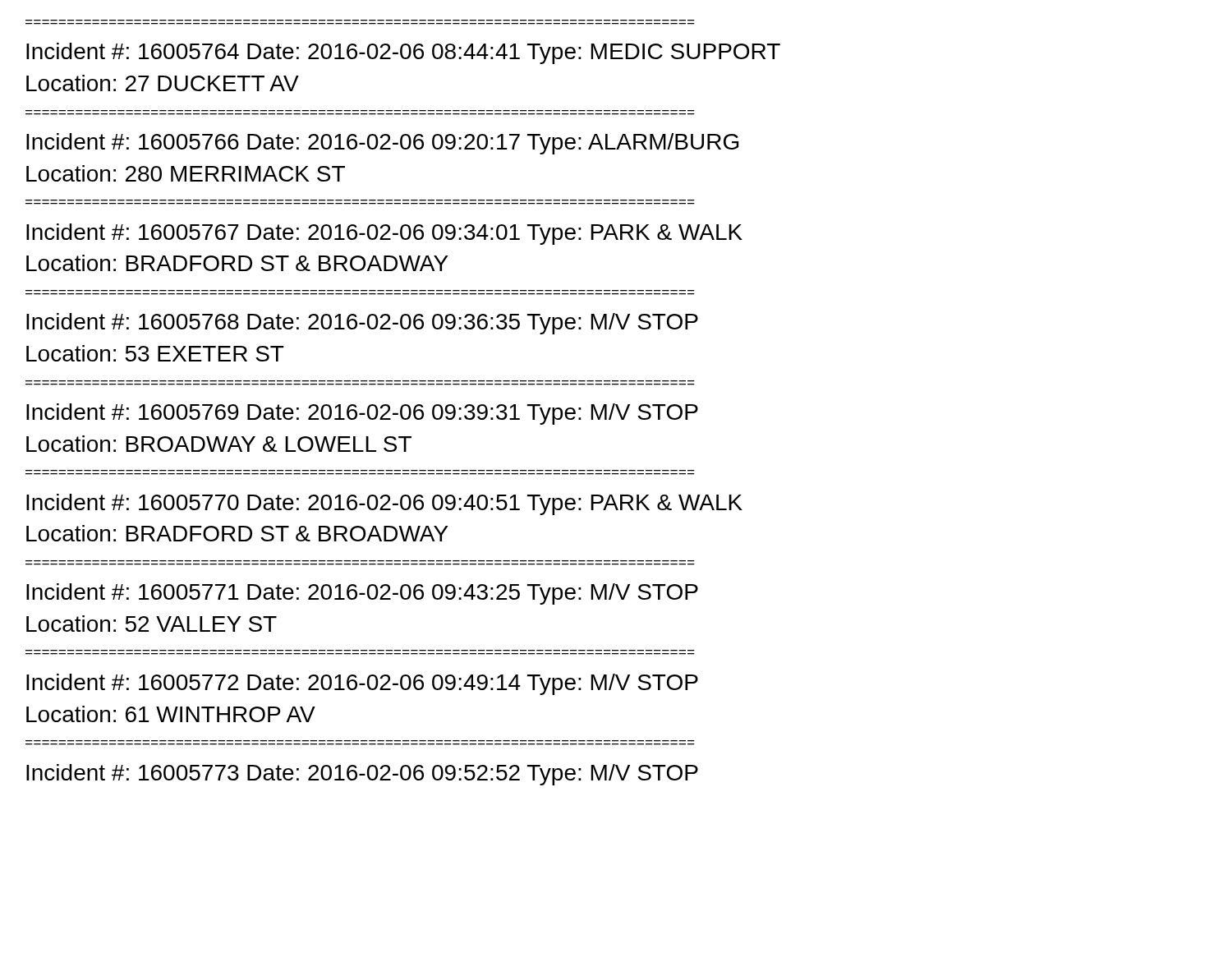Click the passage that begins "Incident #: 16005772 Date: 2016-02-06 09:49:14"
The image size is (1232, 953).
(616, 699)
